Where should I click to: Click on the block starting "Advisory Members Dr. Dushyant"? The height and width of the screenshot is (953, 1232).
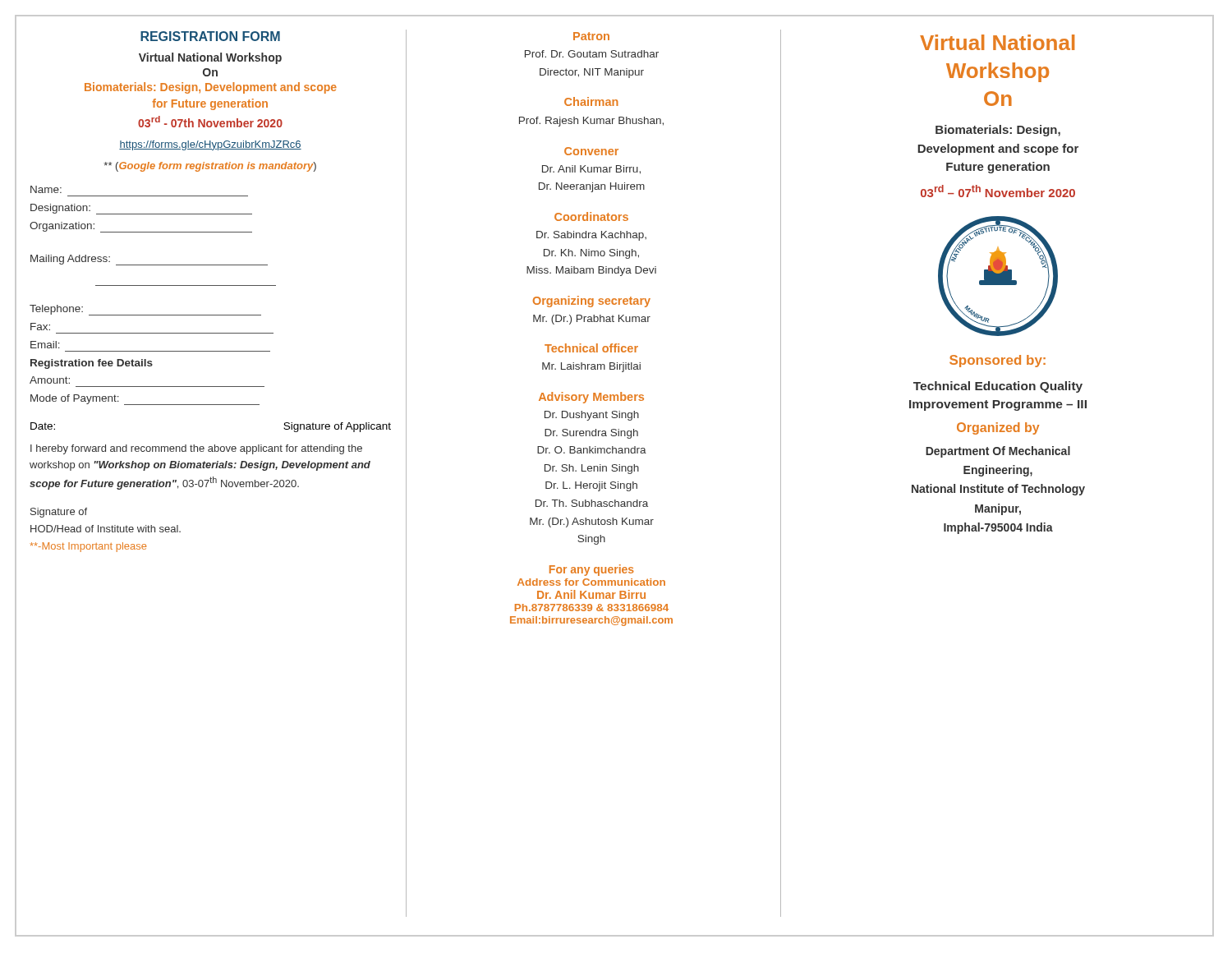[x=591, y=469]
